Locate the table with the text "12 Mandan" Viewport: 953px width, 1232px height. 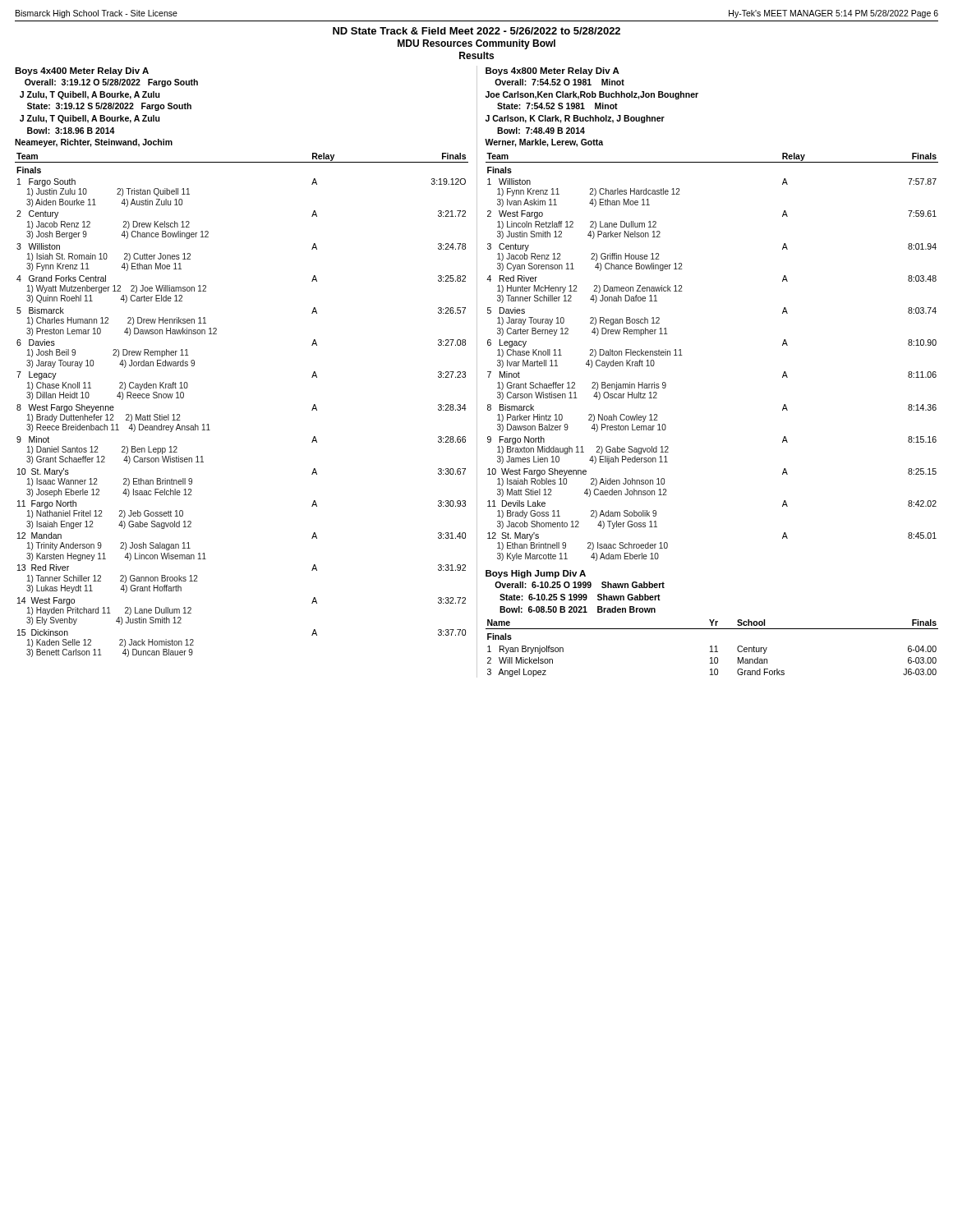point(241,405)
